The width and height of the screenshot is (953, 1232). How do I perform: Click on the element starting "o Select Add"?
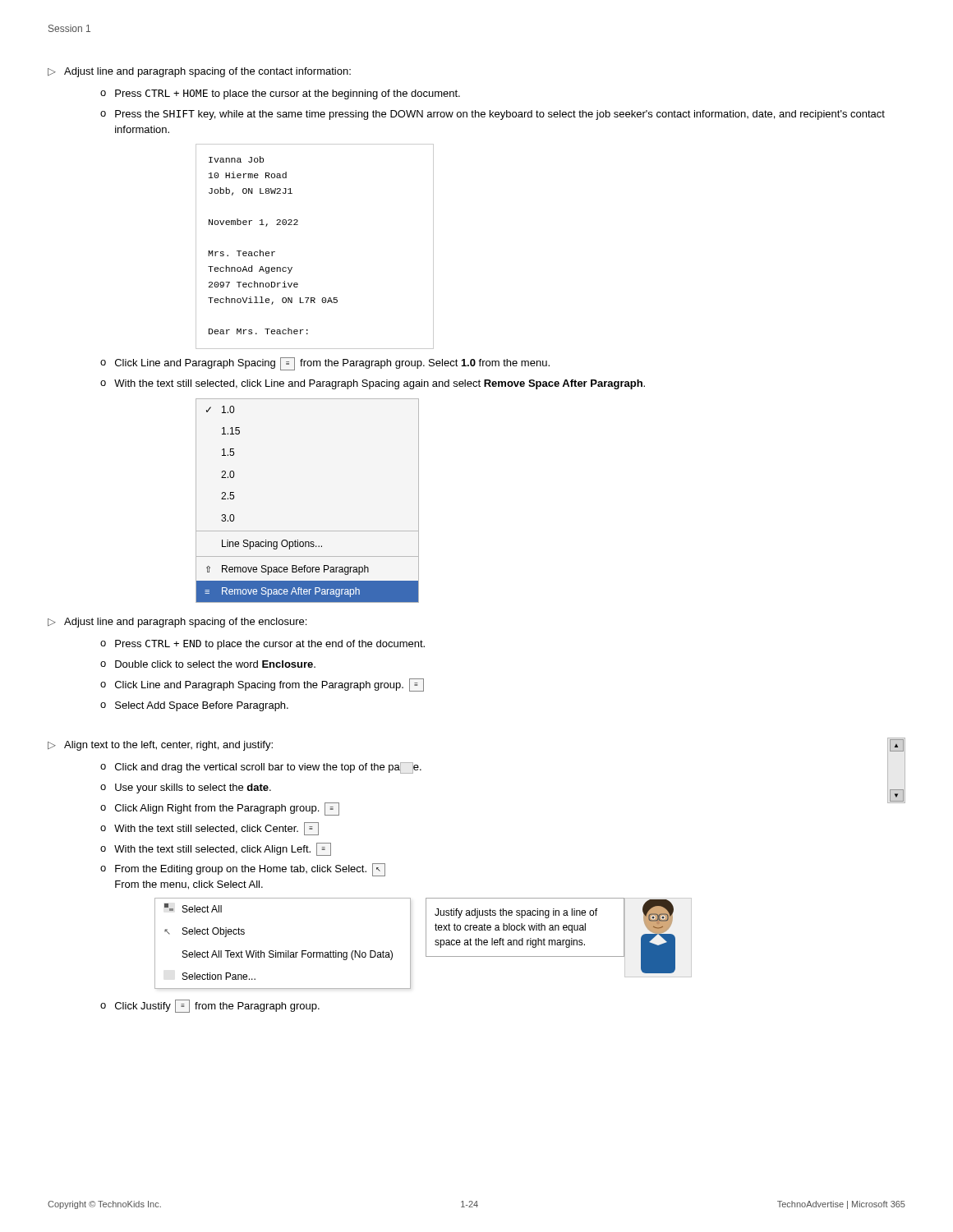click(x=195, y=706)
